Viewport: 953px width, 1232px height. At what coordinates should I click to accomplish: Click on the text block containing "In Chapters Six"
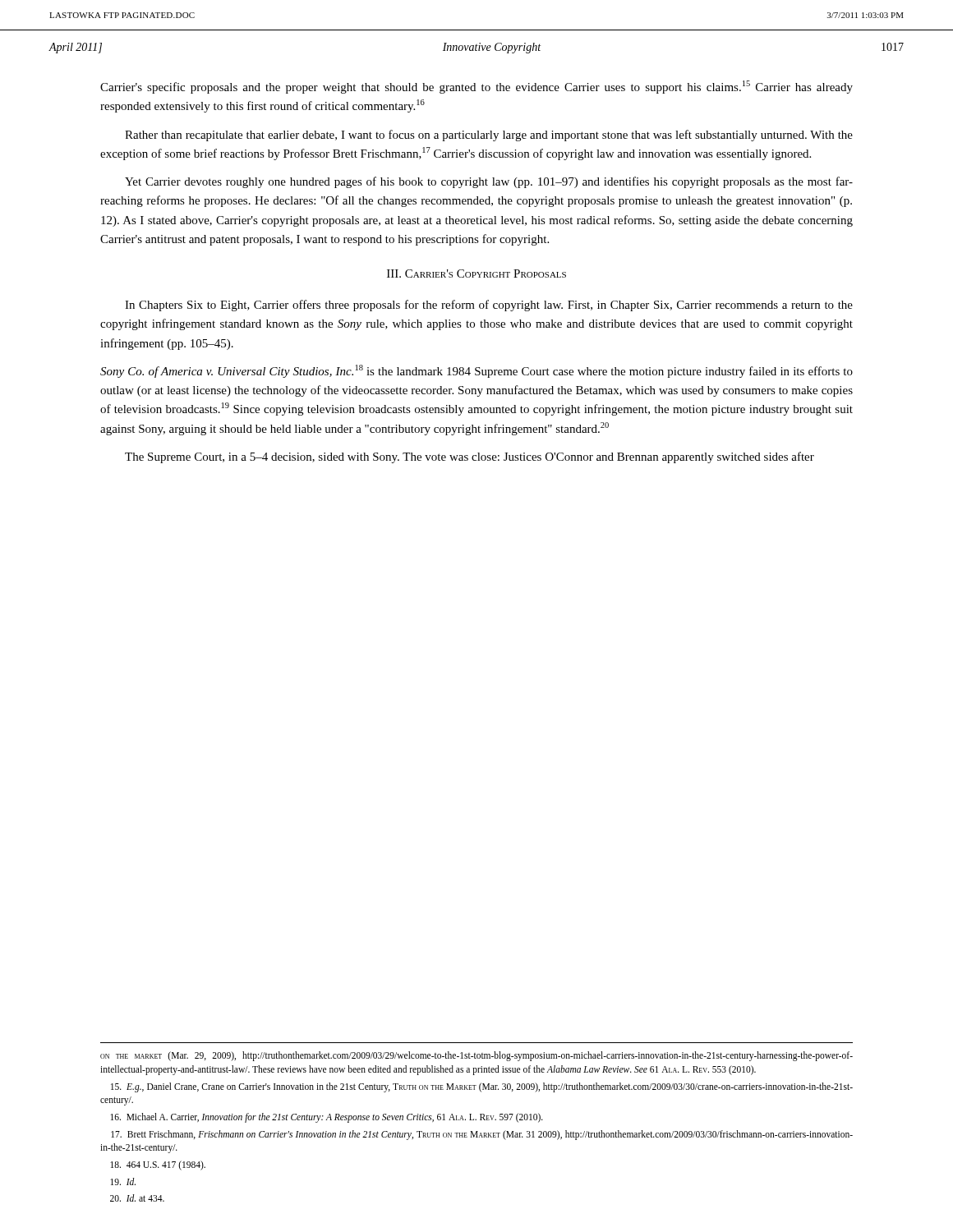point(476,324)
